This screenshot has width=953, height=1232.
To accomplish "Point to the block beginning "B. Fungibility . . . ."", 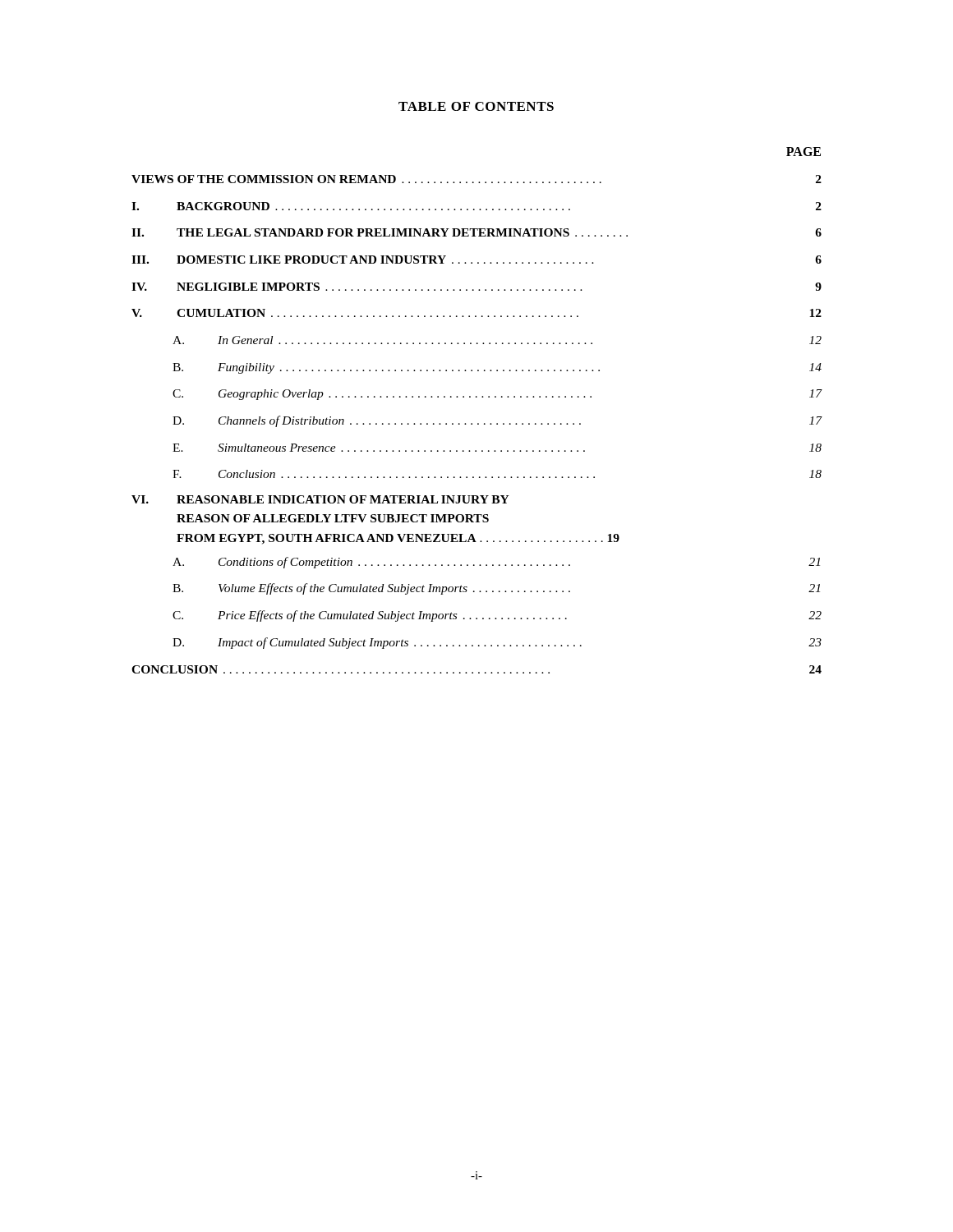I will tap(476, 367).
